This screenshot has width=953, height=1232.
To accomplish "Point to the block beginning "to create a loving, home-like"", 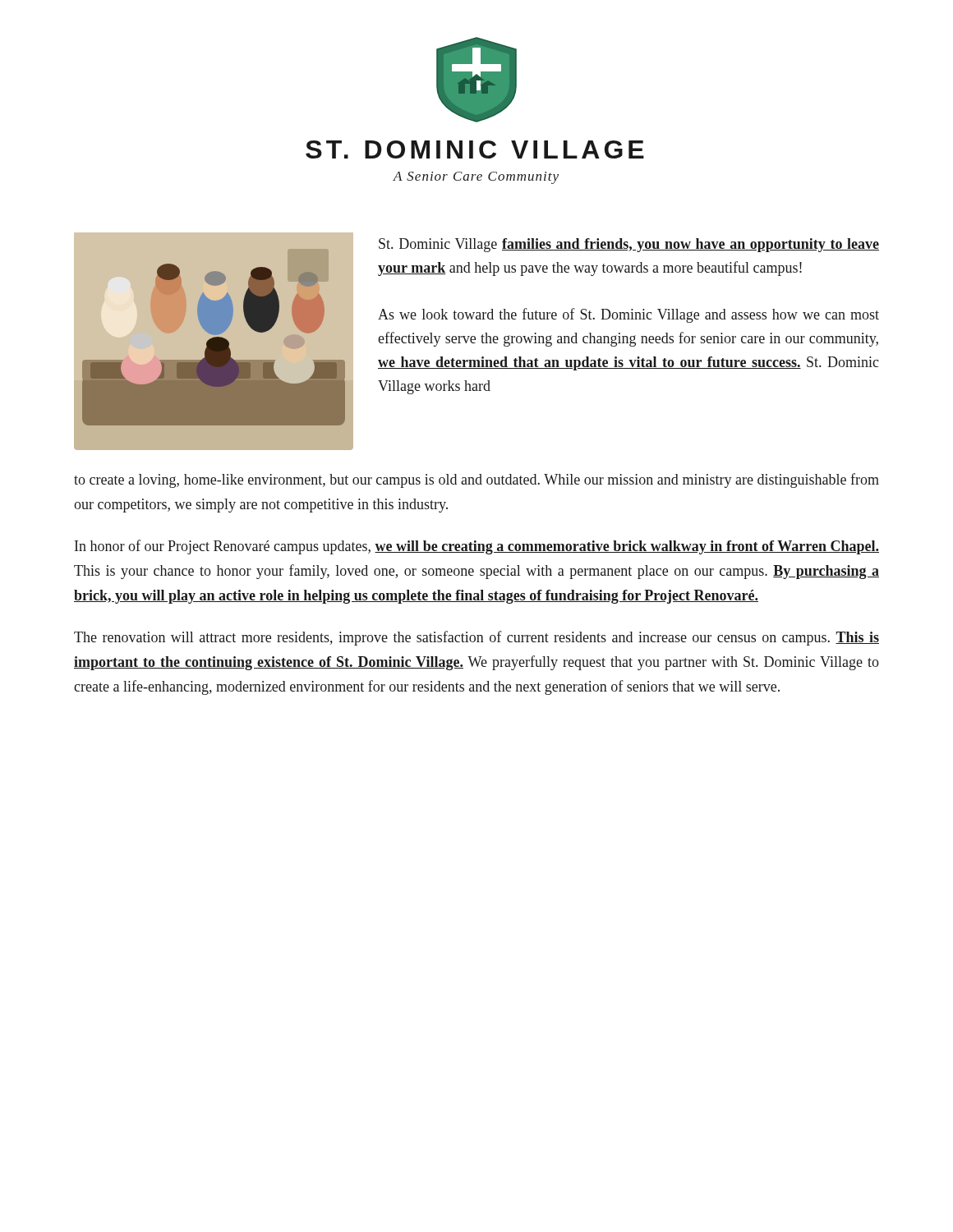I will [x=476, y=492].
